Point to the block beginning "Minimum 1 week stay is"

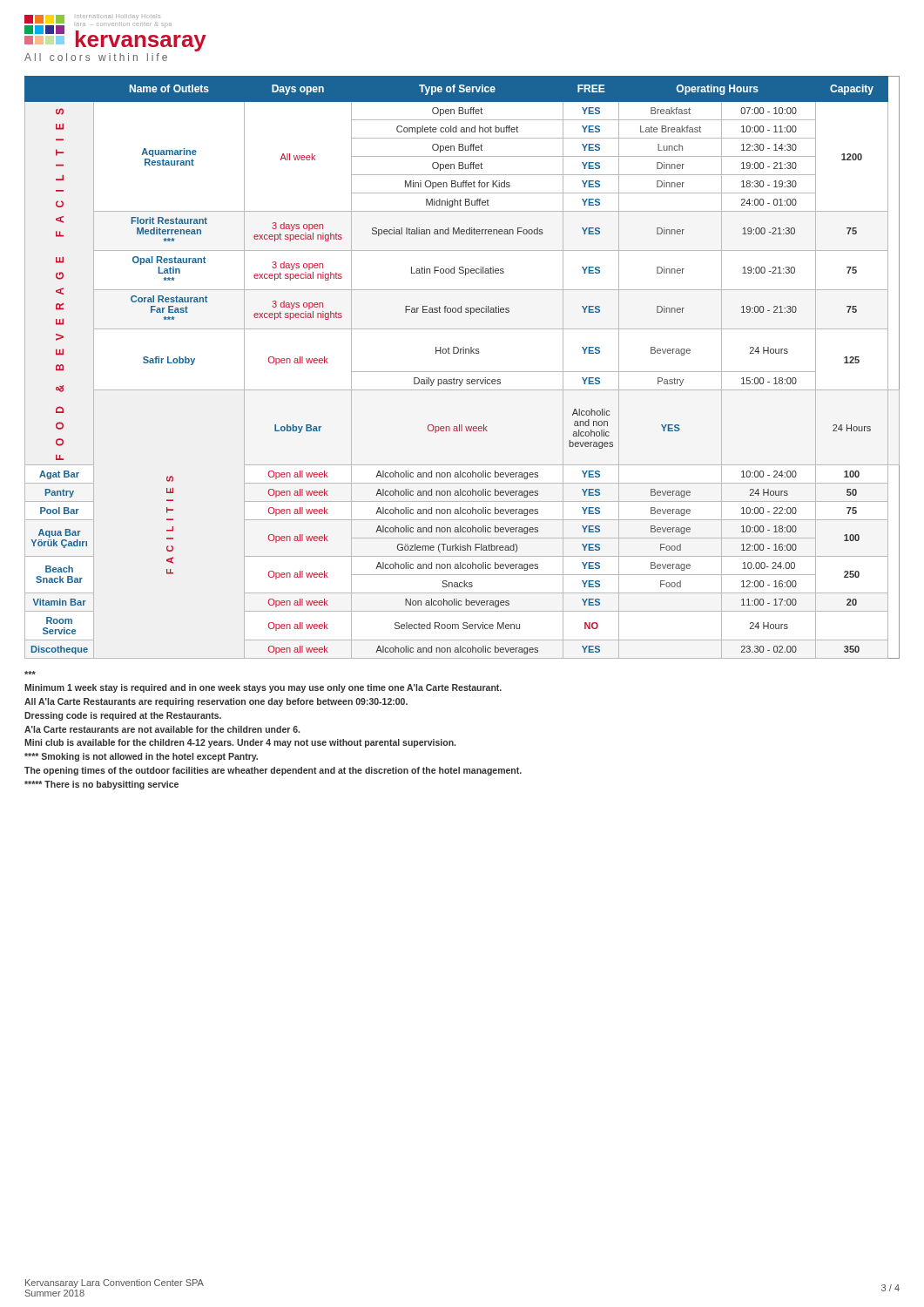263,688
